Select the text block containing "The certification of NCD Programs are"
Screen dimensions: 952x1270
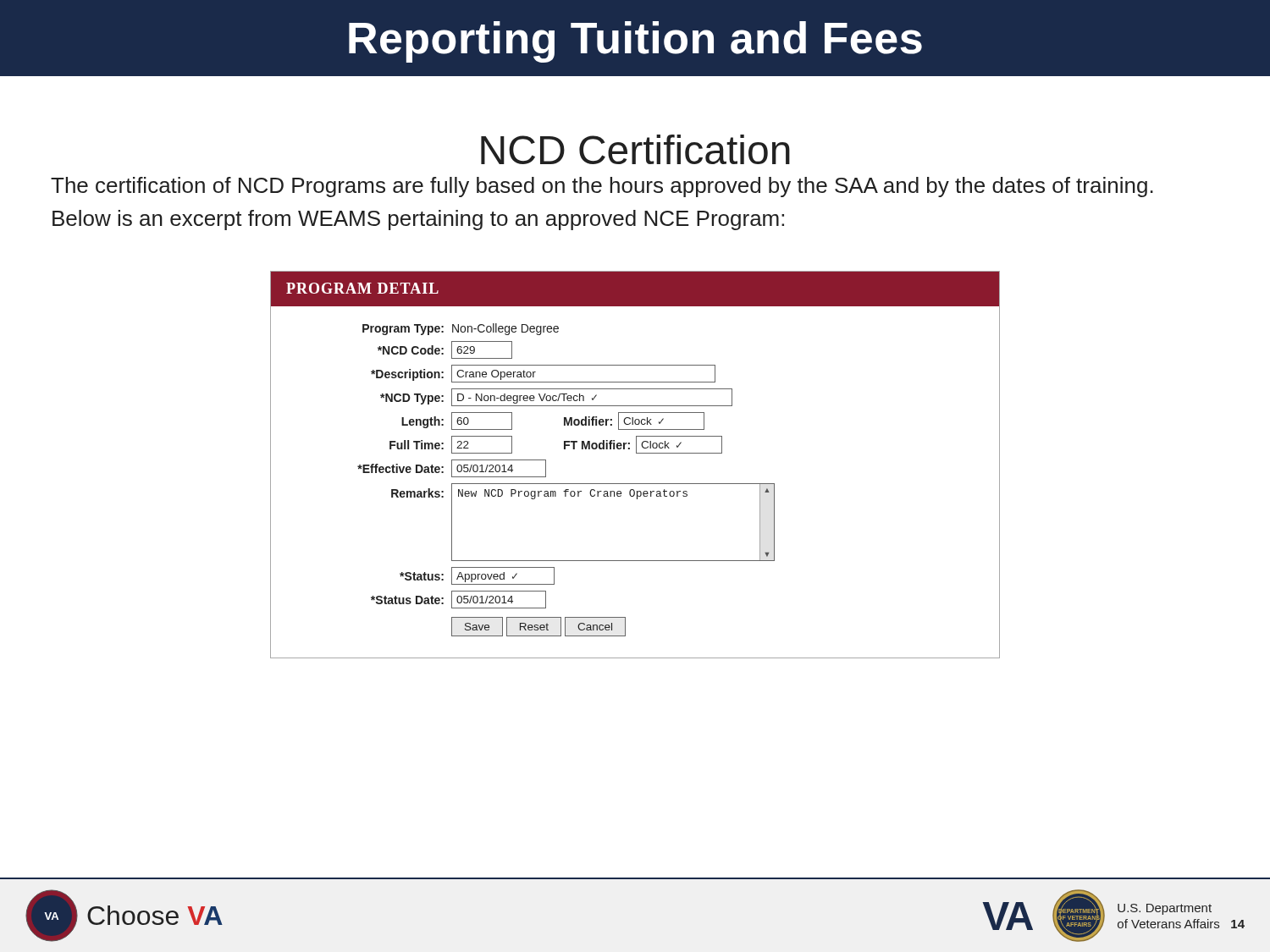635,202
